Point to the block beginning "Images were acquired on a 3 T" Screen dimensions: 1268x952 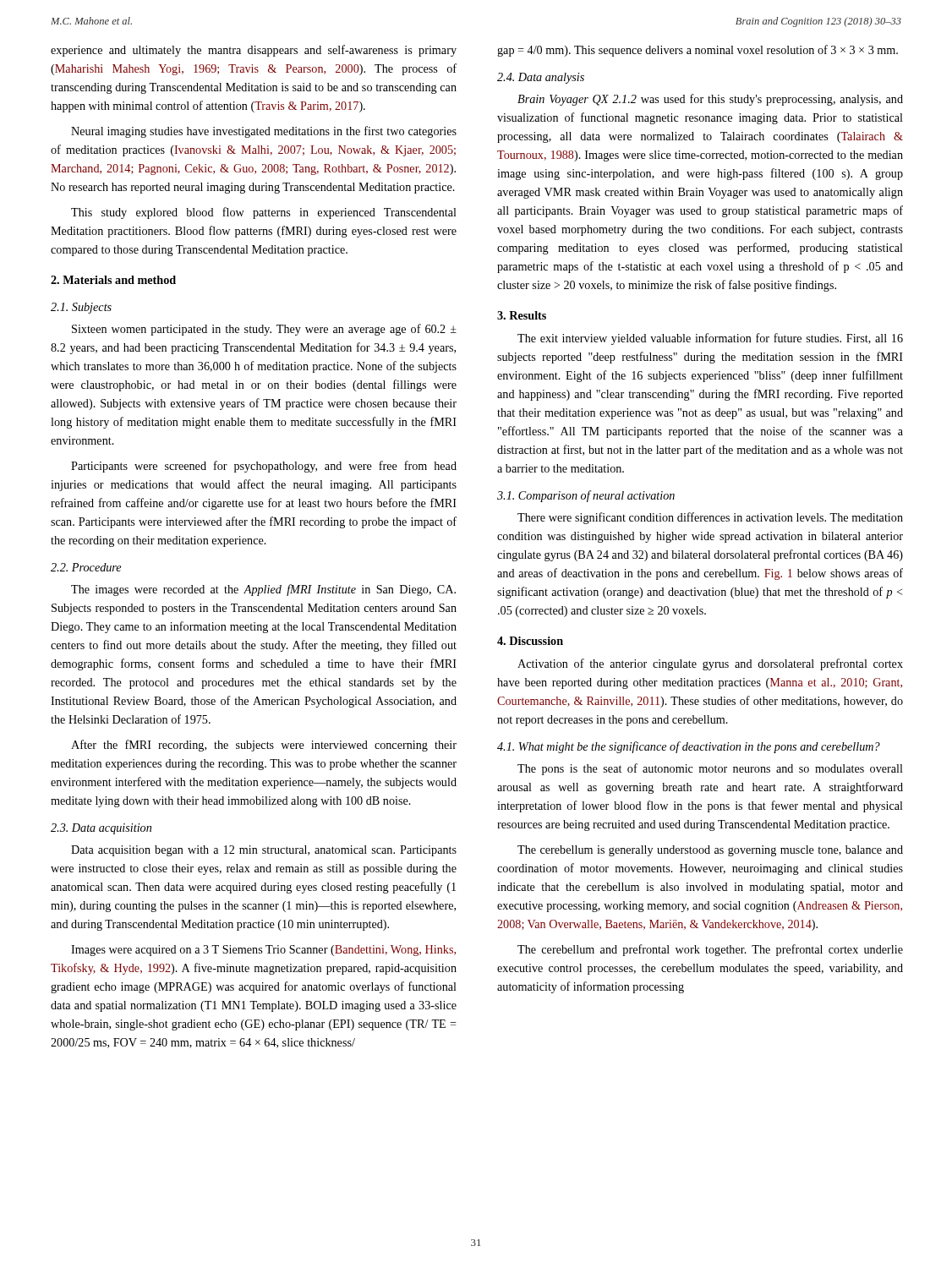(x=254, y=996)
